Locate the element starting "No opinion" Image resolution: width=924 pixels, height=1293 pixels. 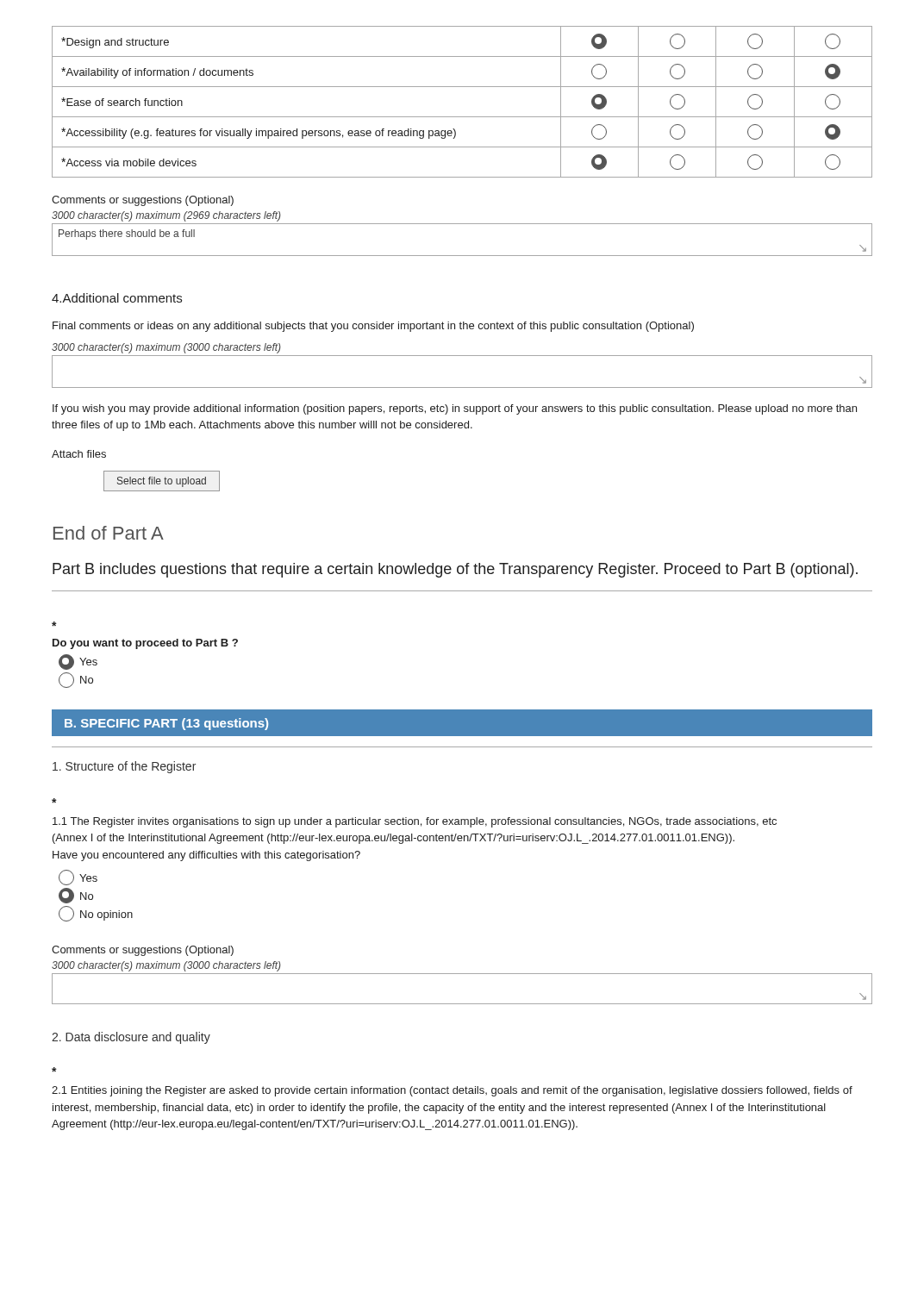tap(96, 914)
